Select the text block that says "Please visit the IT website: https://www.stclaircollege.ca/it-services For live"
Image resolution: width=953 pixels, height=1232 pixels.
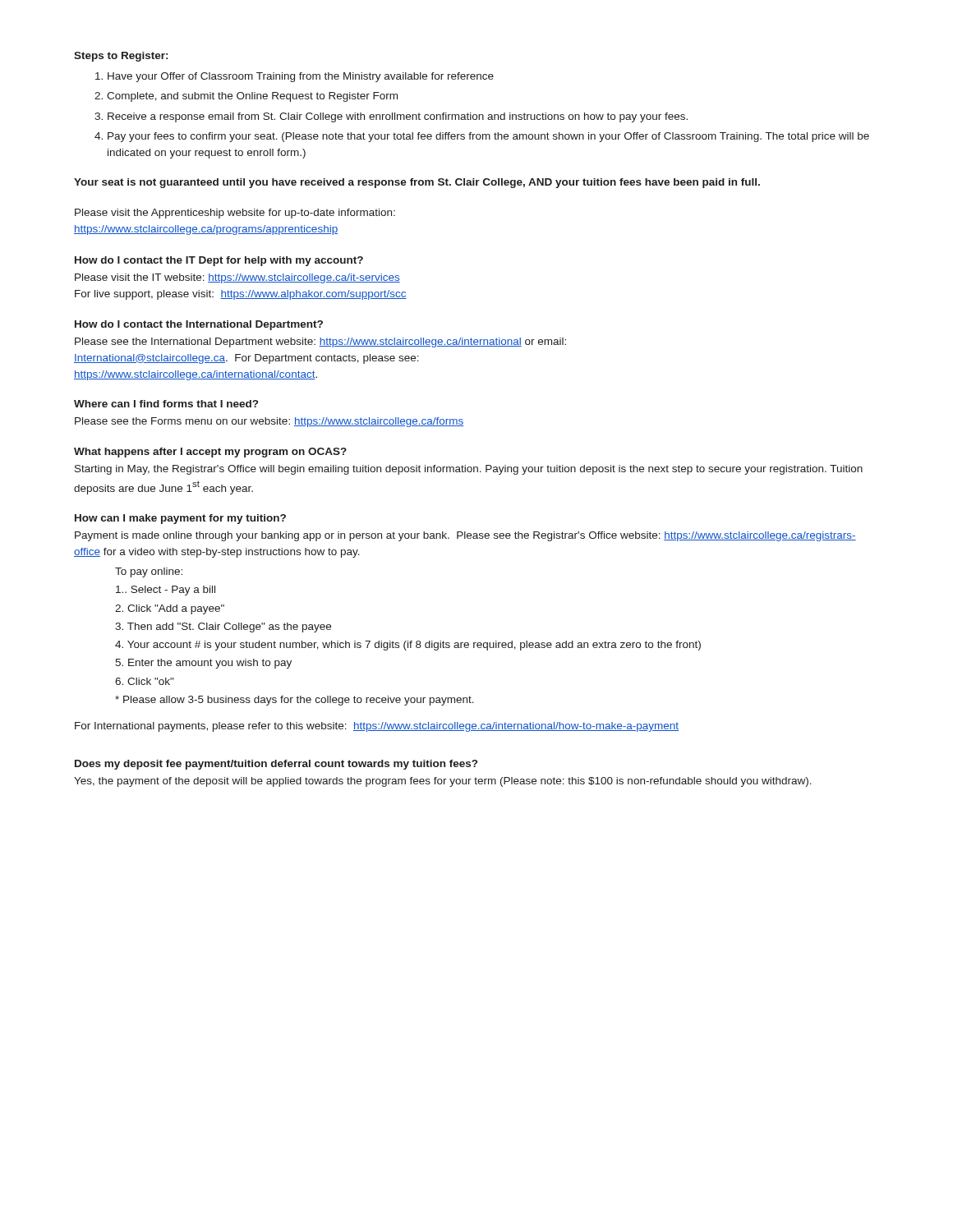[240, 286]
